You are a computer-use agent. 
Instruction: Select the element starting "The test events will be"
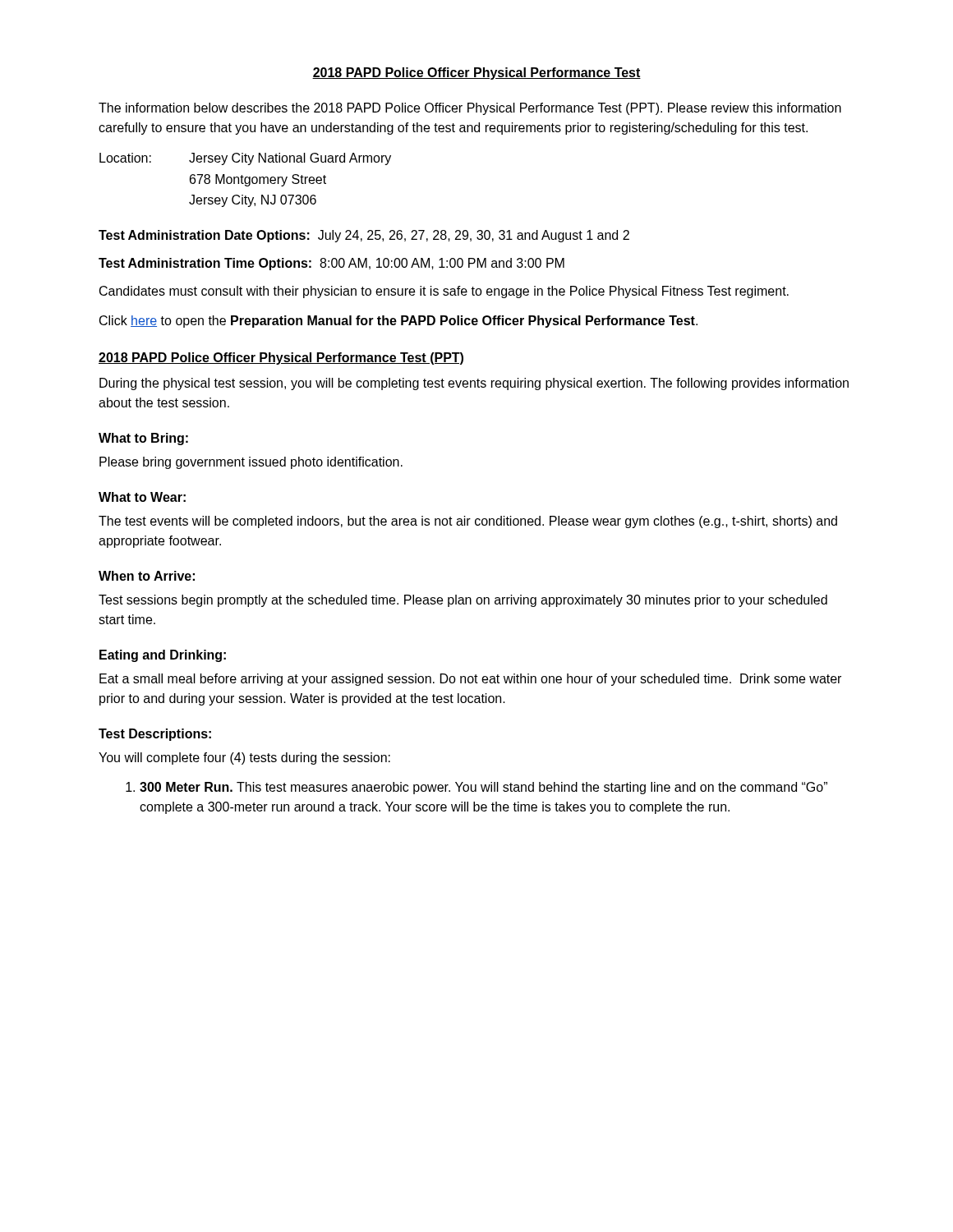(468, 531)
